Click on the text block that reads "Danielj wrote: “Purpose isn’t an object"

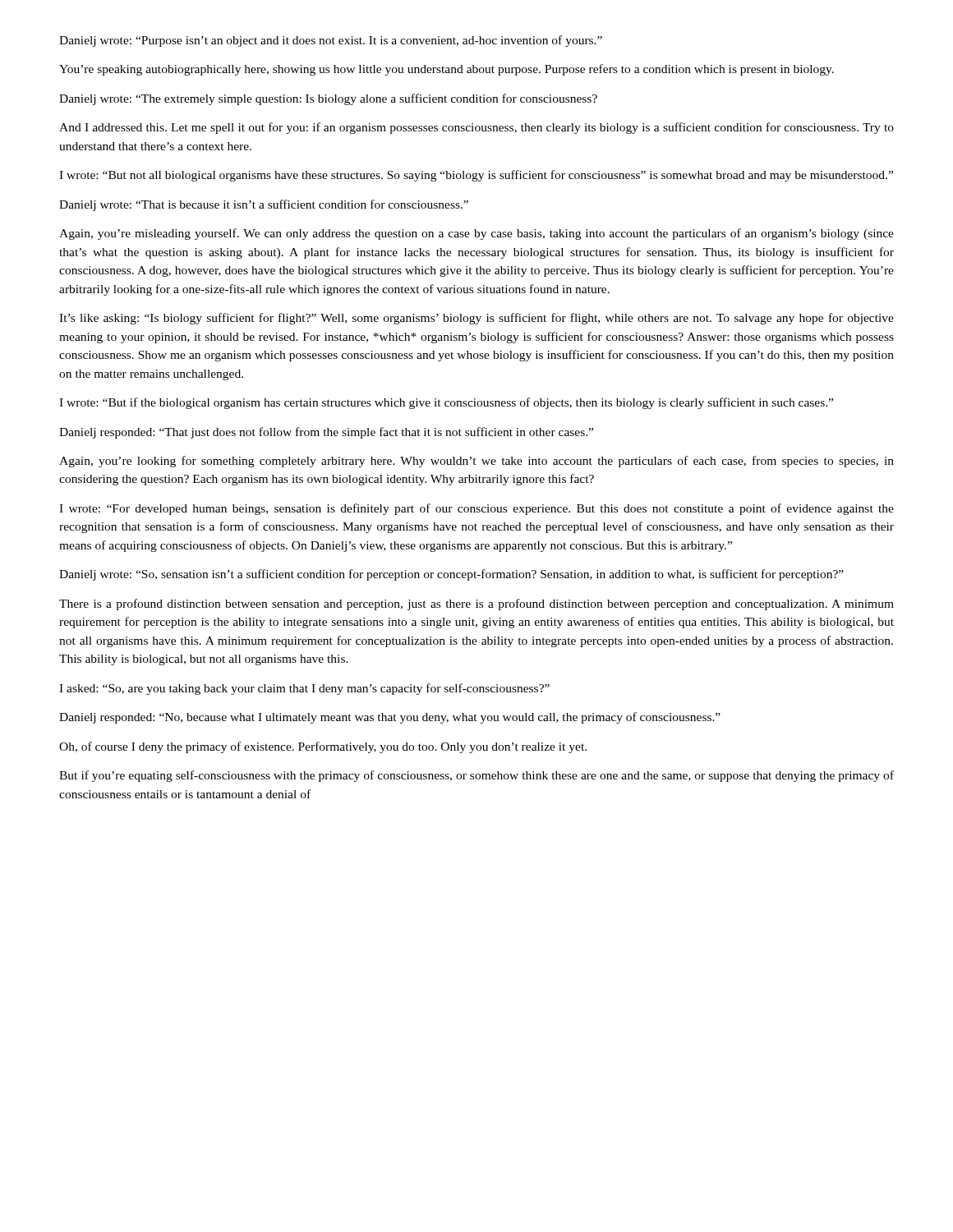pos(331,40)
